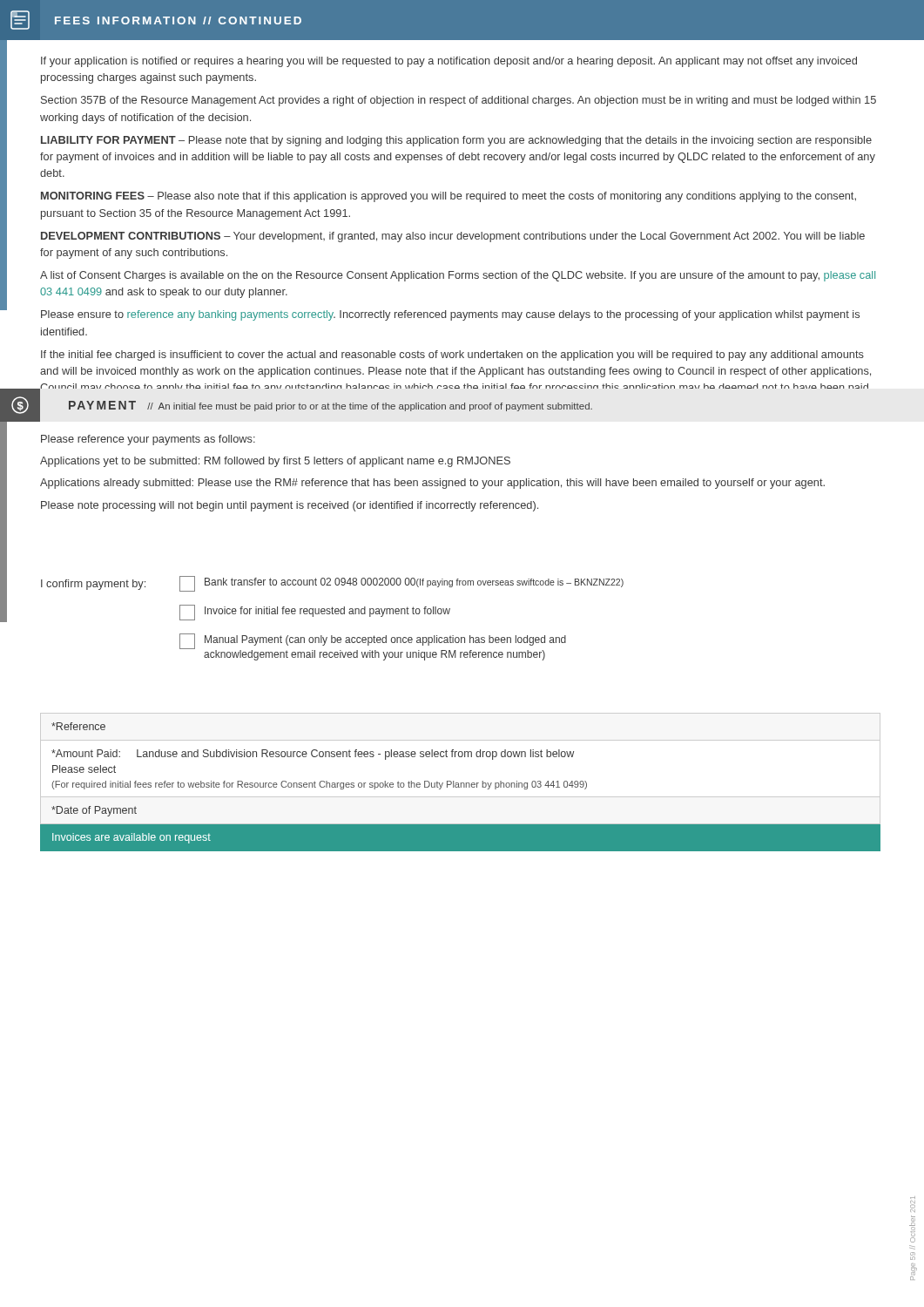Find the block on this page that starts "MONITORING FEES – Please also note that if"
The image size is (924, 1307).
coord(449,204)
